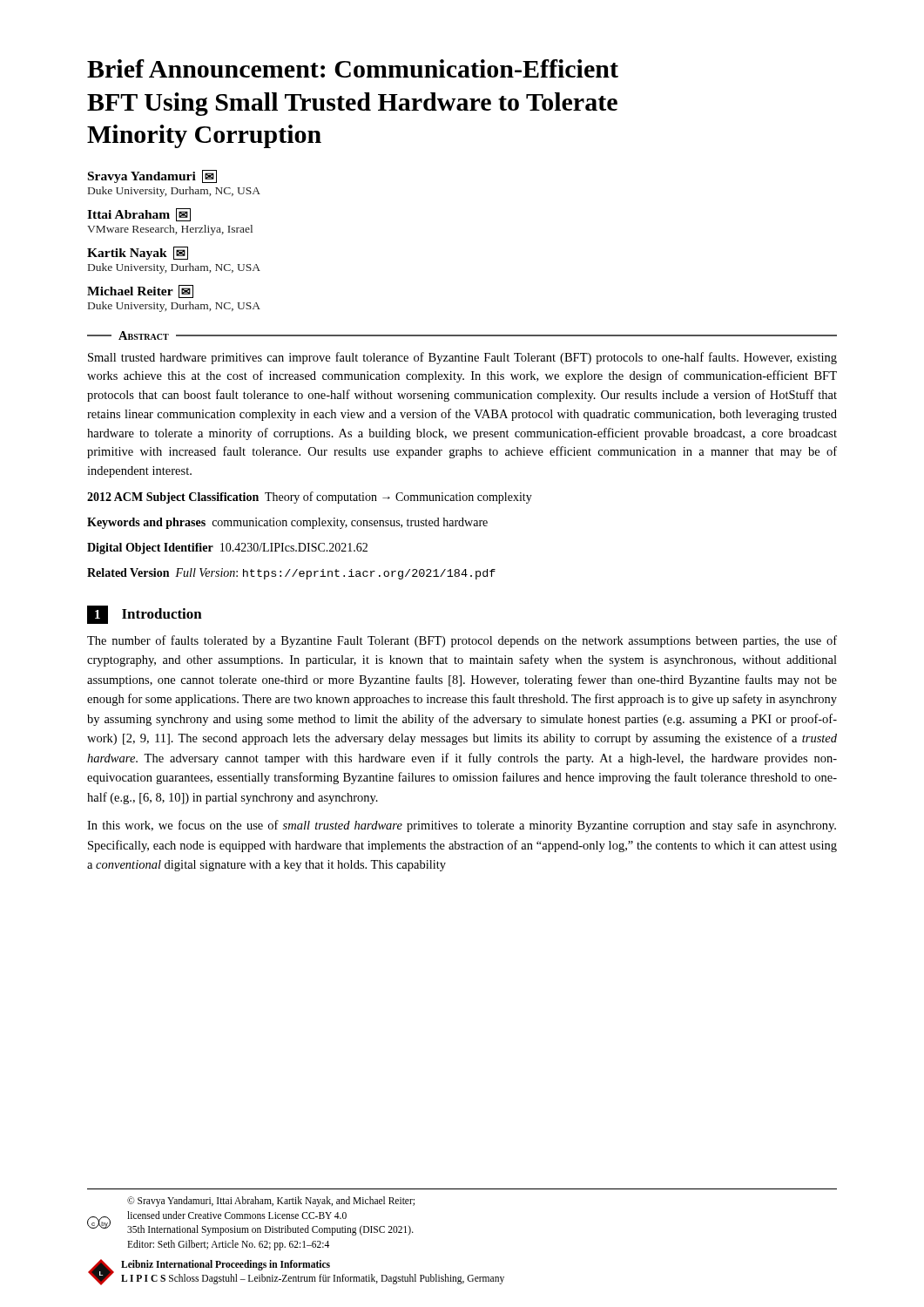This screenshot has width=924, height=1307.
Task: Click the passage that begins "Sravya Yandamuri ✉ Duke University, Durham, NC,"
Action: 152,176
